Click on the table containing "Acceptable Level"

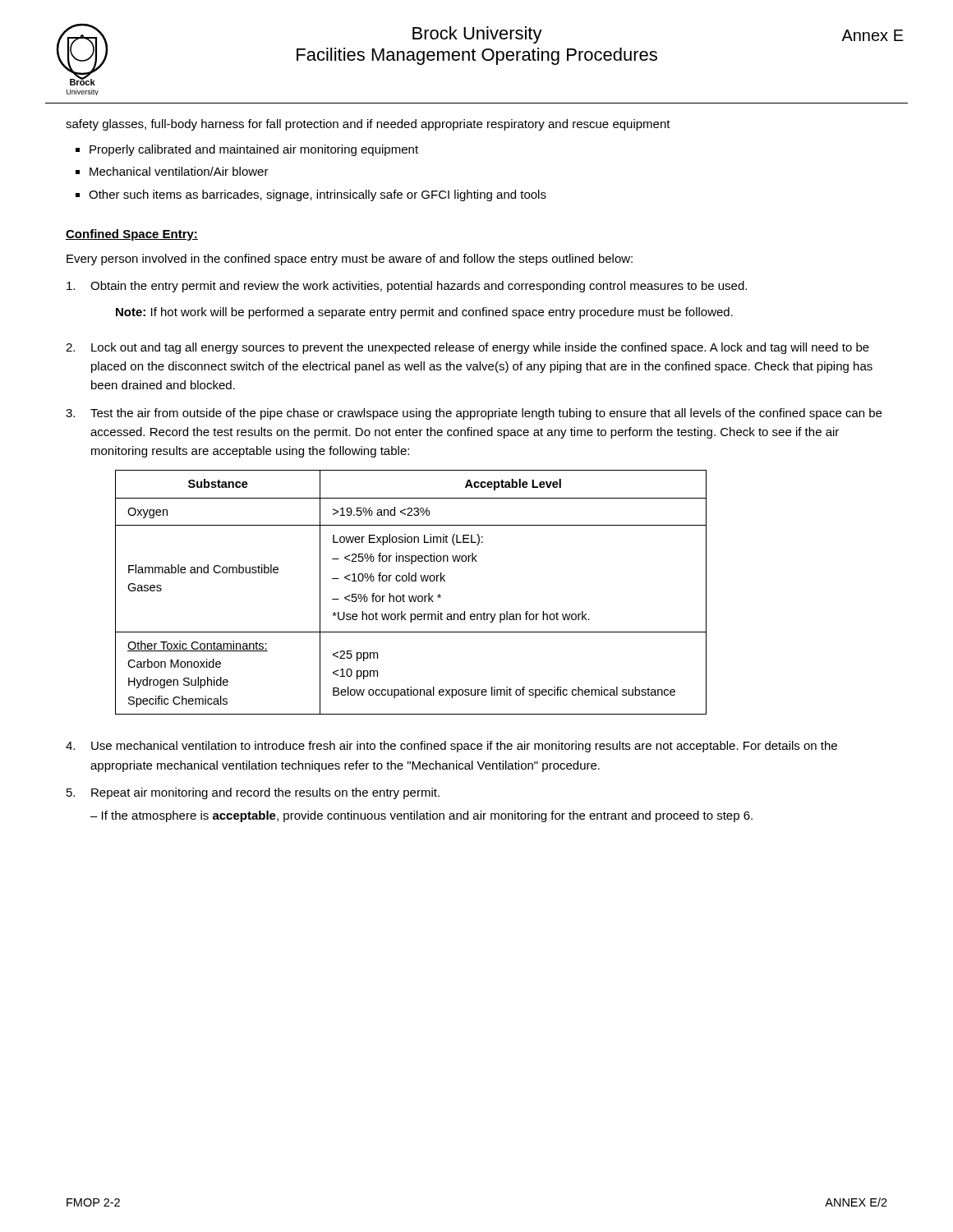pos(501,592)
